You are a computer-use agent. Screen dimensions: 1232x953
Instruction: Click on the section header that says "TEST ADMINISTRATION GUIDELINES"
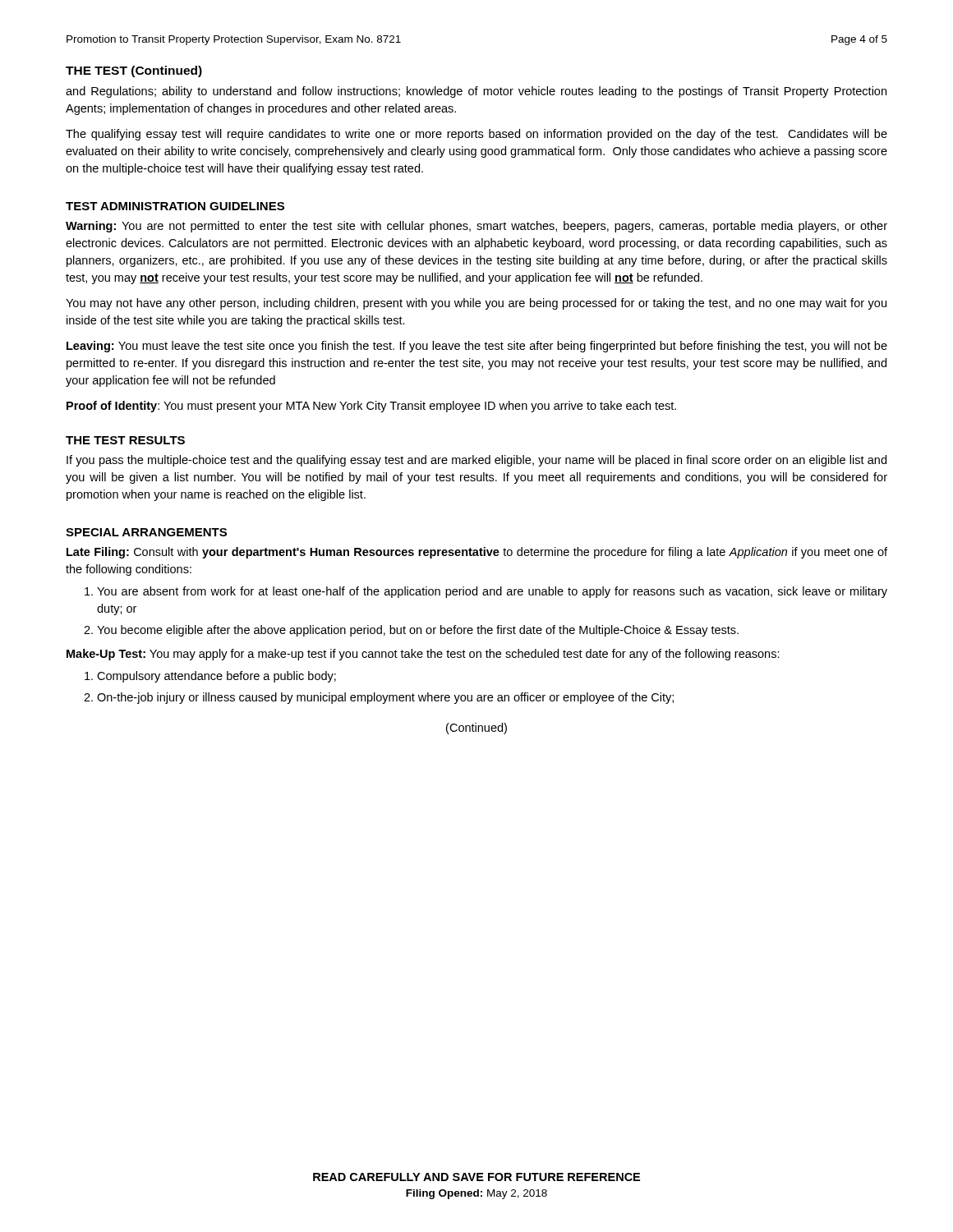(x=175, y=206)
